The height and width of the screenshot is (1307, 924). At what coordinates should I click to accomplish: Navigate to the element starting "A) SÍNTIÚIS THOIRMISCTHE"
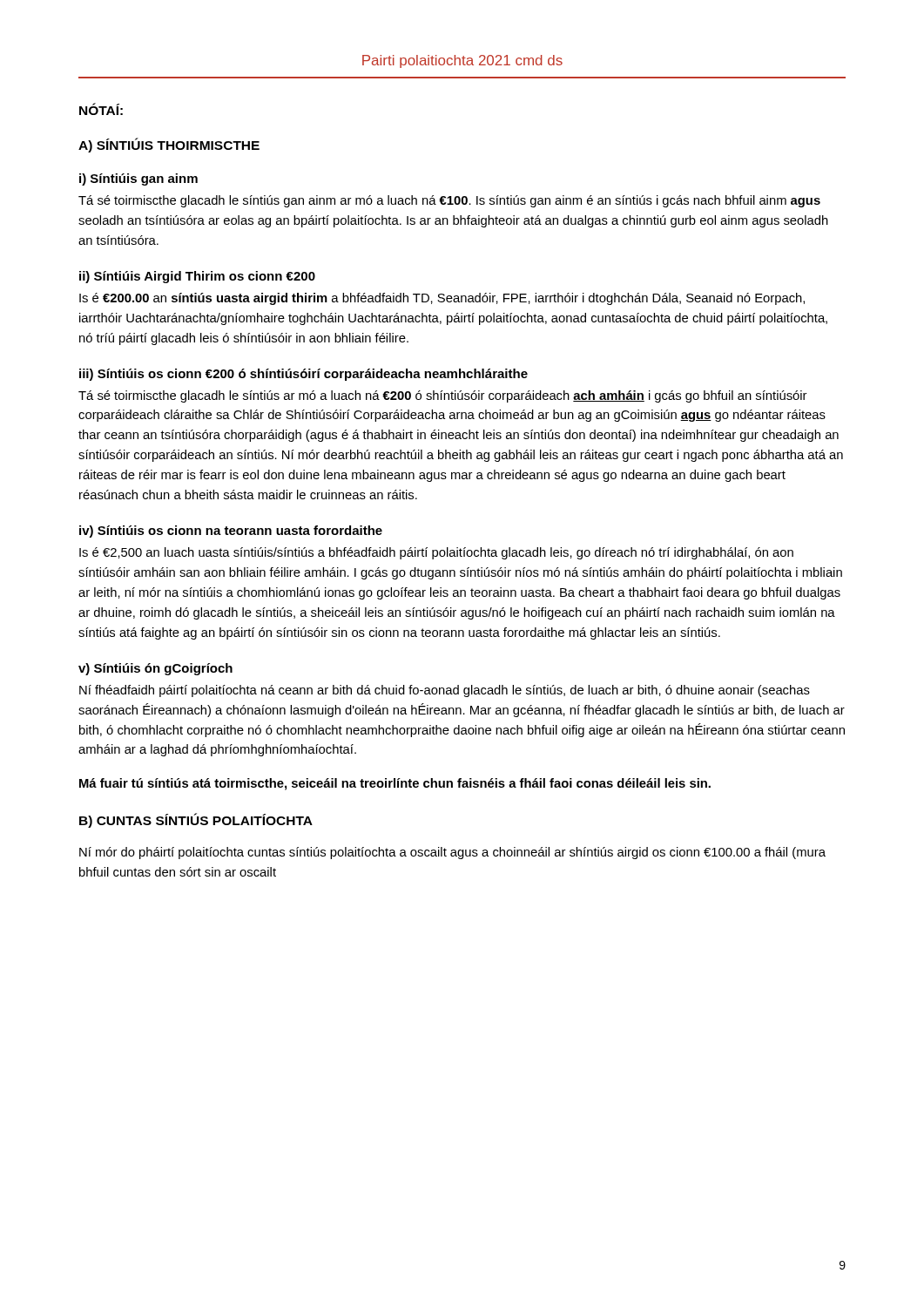pos(169,145)
